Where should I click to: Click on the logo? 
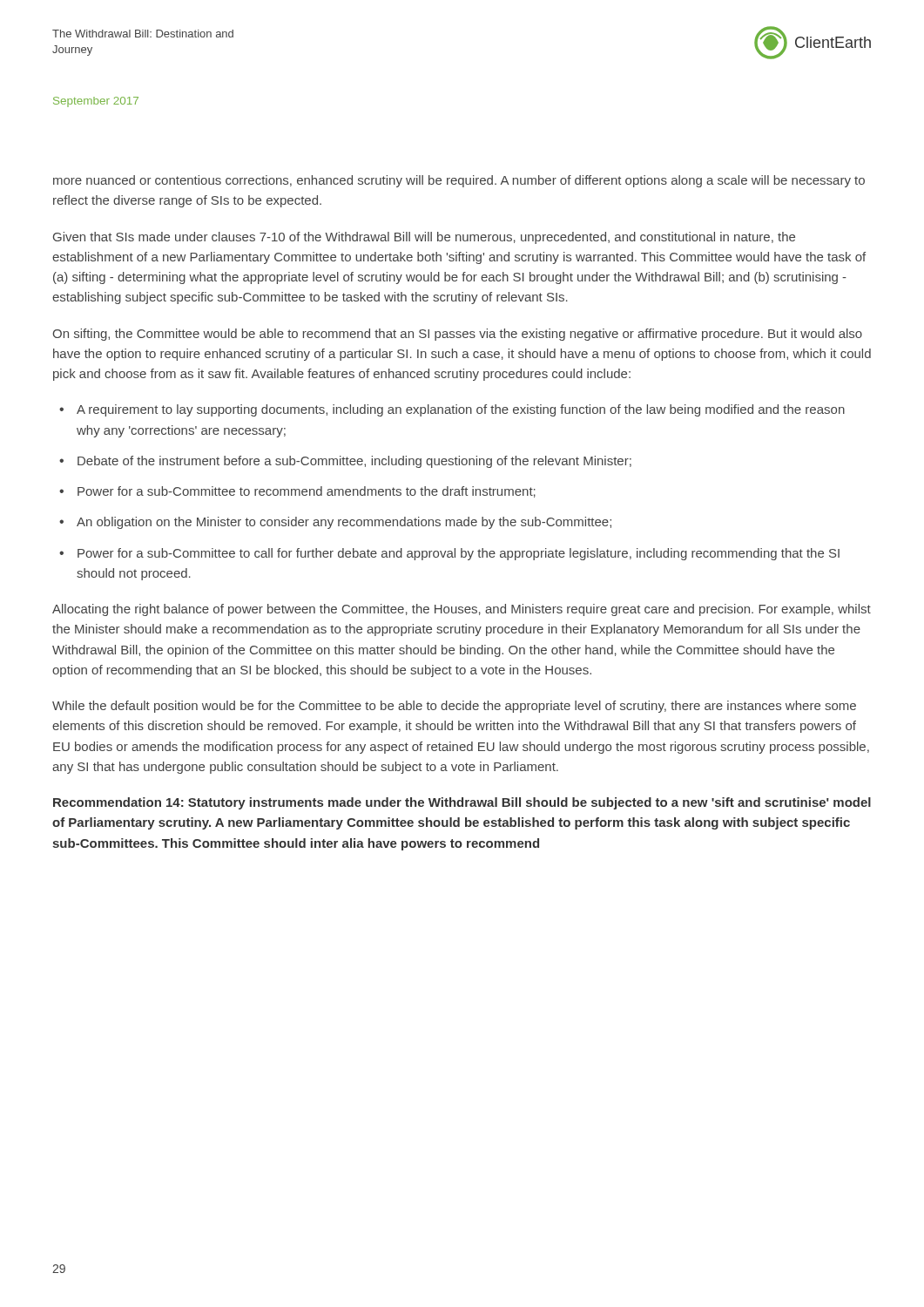point(813,43)
